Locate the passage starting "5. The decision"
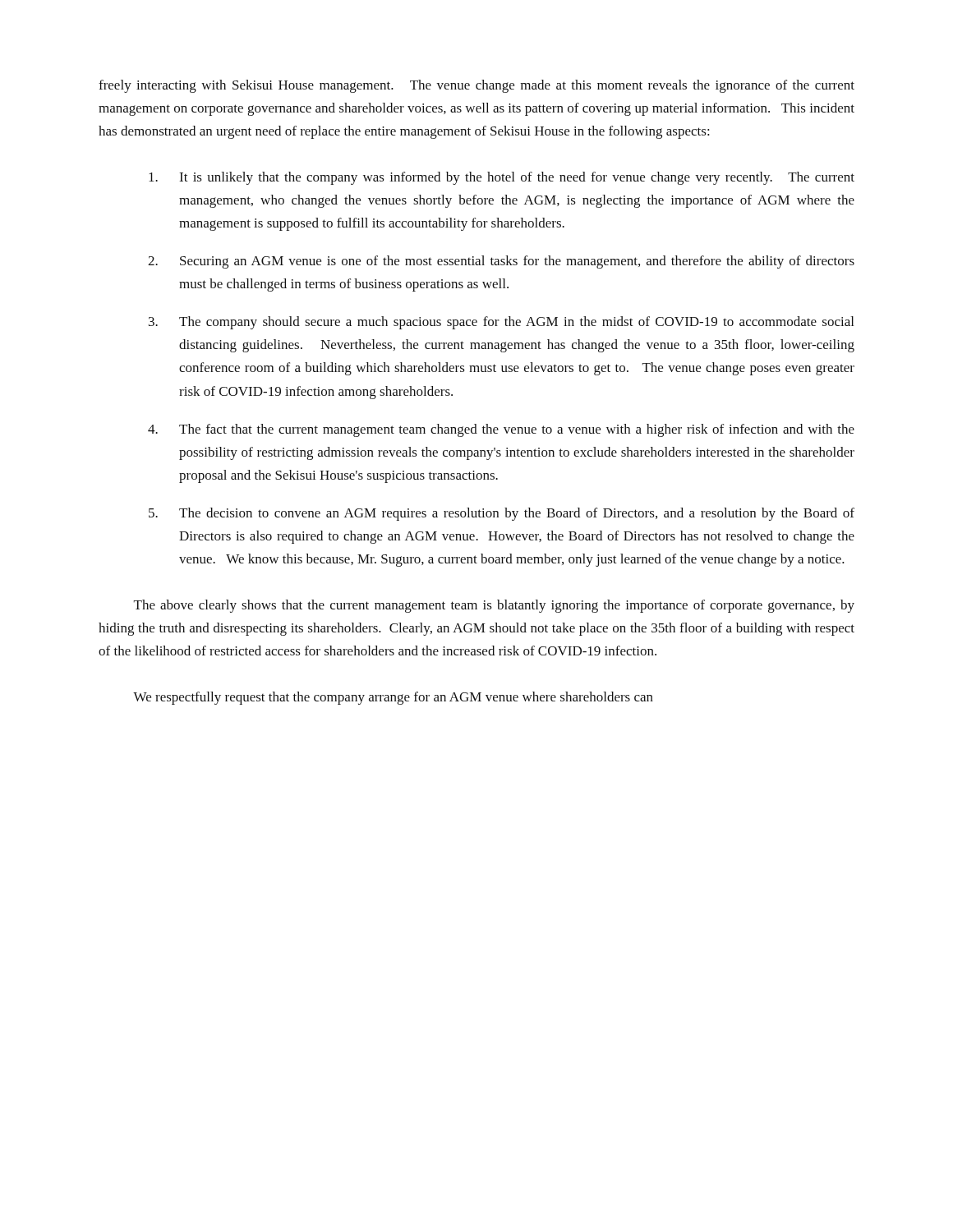This screenshot has height=1232, width=953. coord(501,536)
